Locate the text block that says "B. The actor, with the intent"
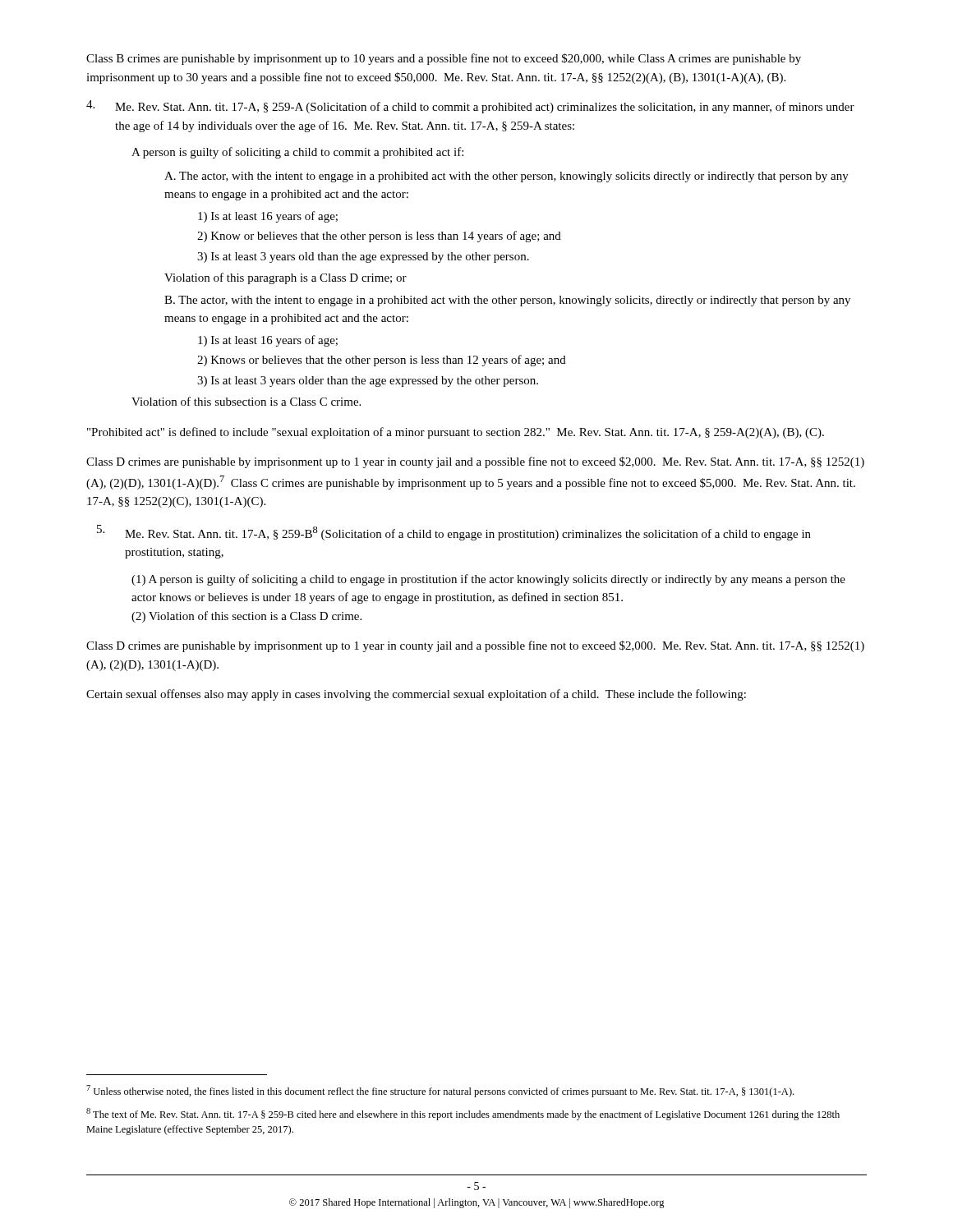Image resolution: width=953 pixels, height=1232 pixels. [x=508, y=309]
